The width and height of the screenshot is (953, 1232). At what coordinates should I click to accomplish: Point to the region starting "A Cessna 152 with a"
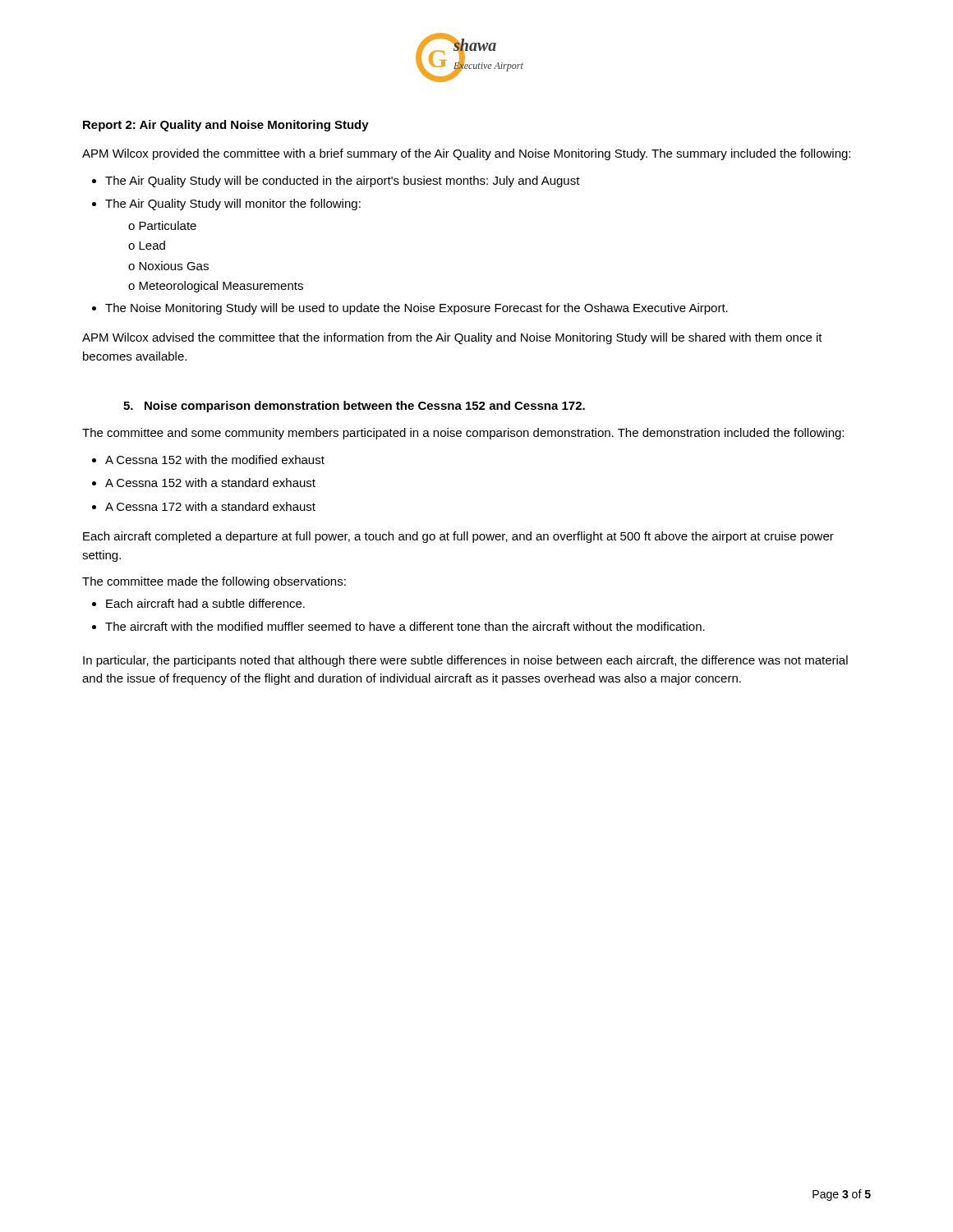pyautogui.click(x=210, y=483)
